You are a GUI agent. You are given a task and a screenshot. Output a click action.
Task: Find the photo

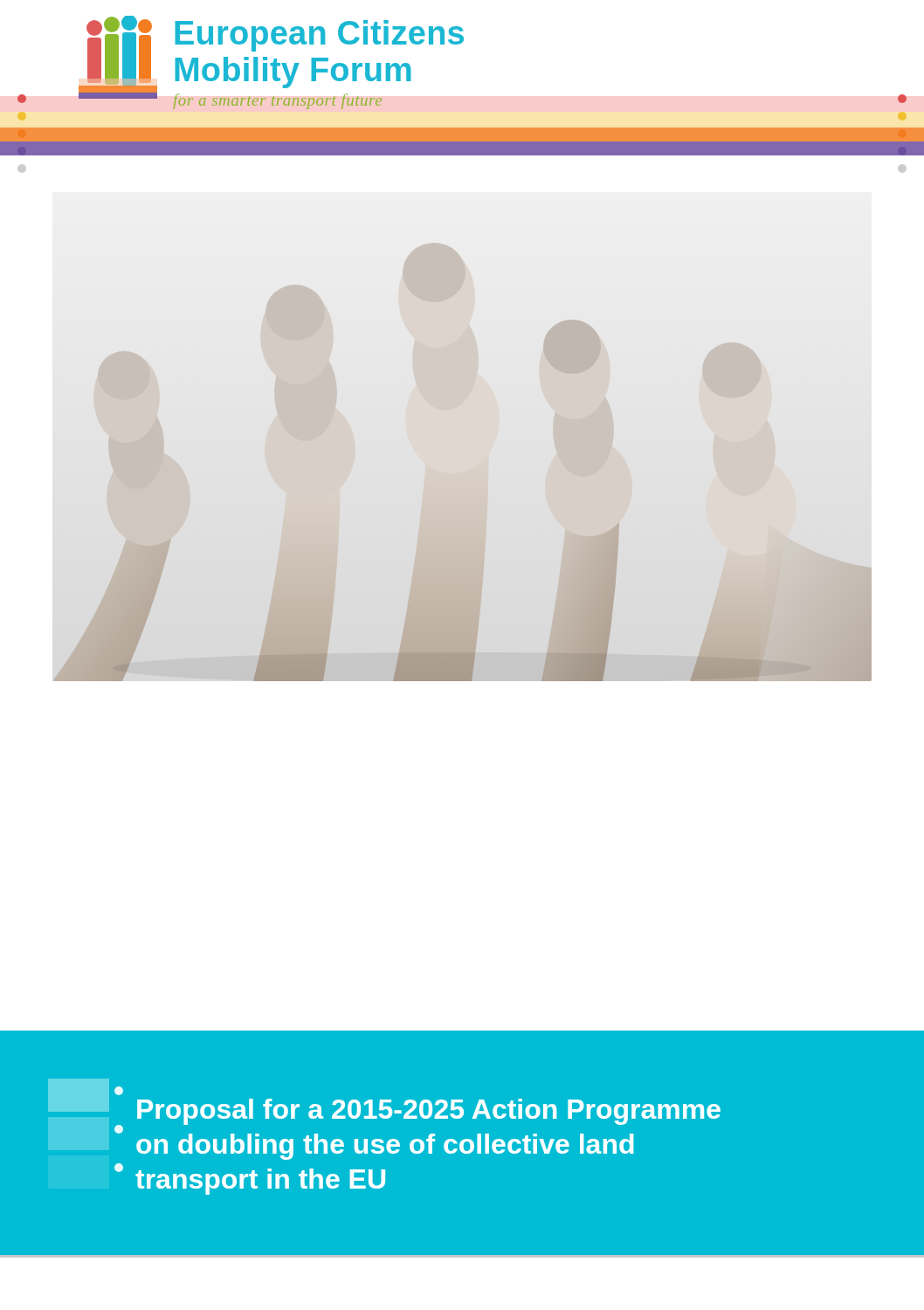(x=462, y=437)
